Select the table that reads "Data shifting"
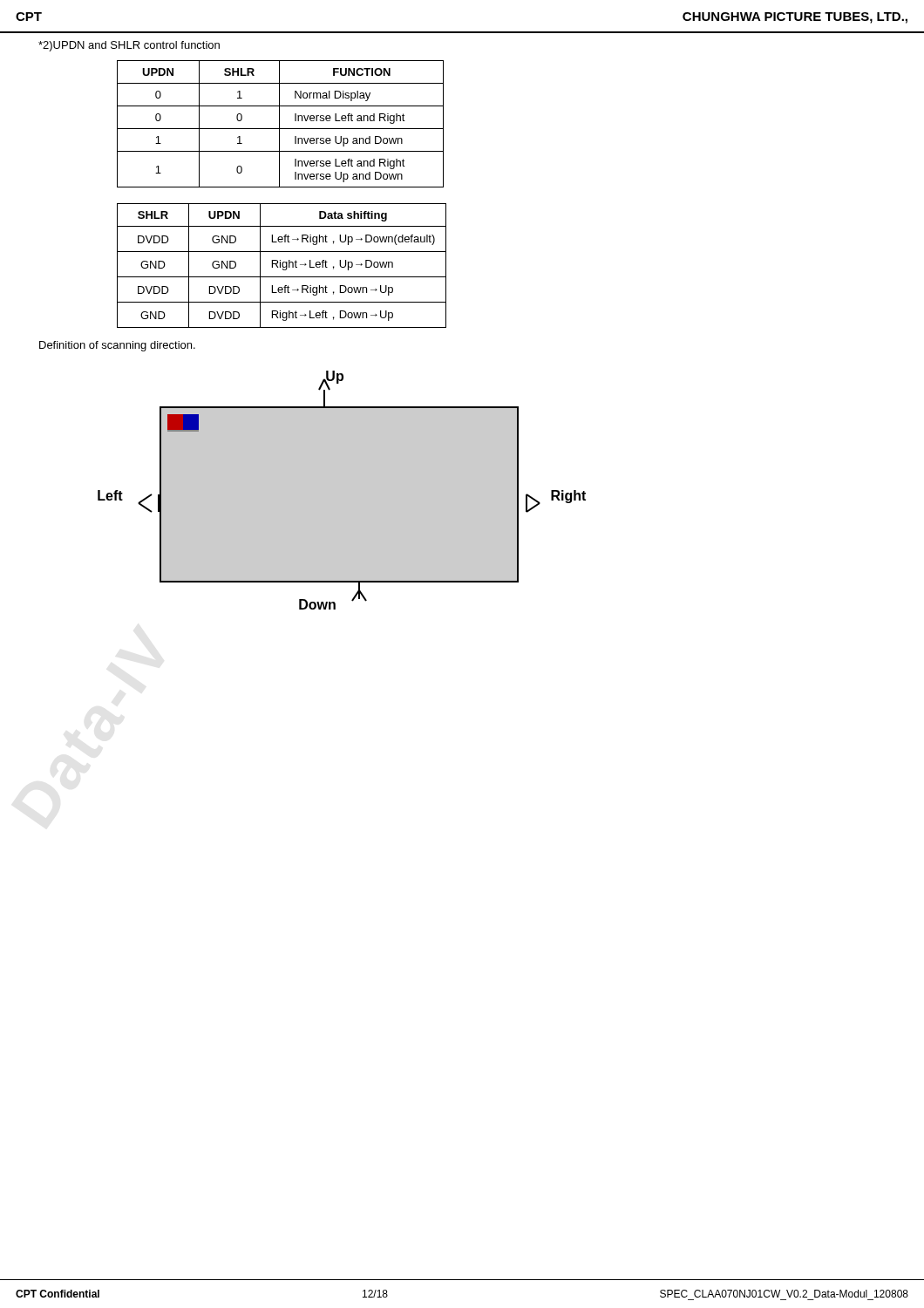 pyautogui.click(x=507, y=266)
